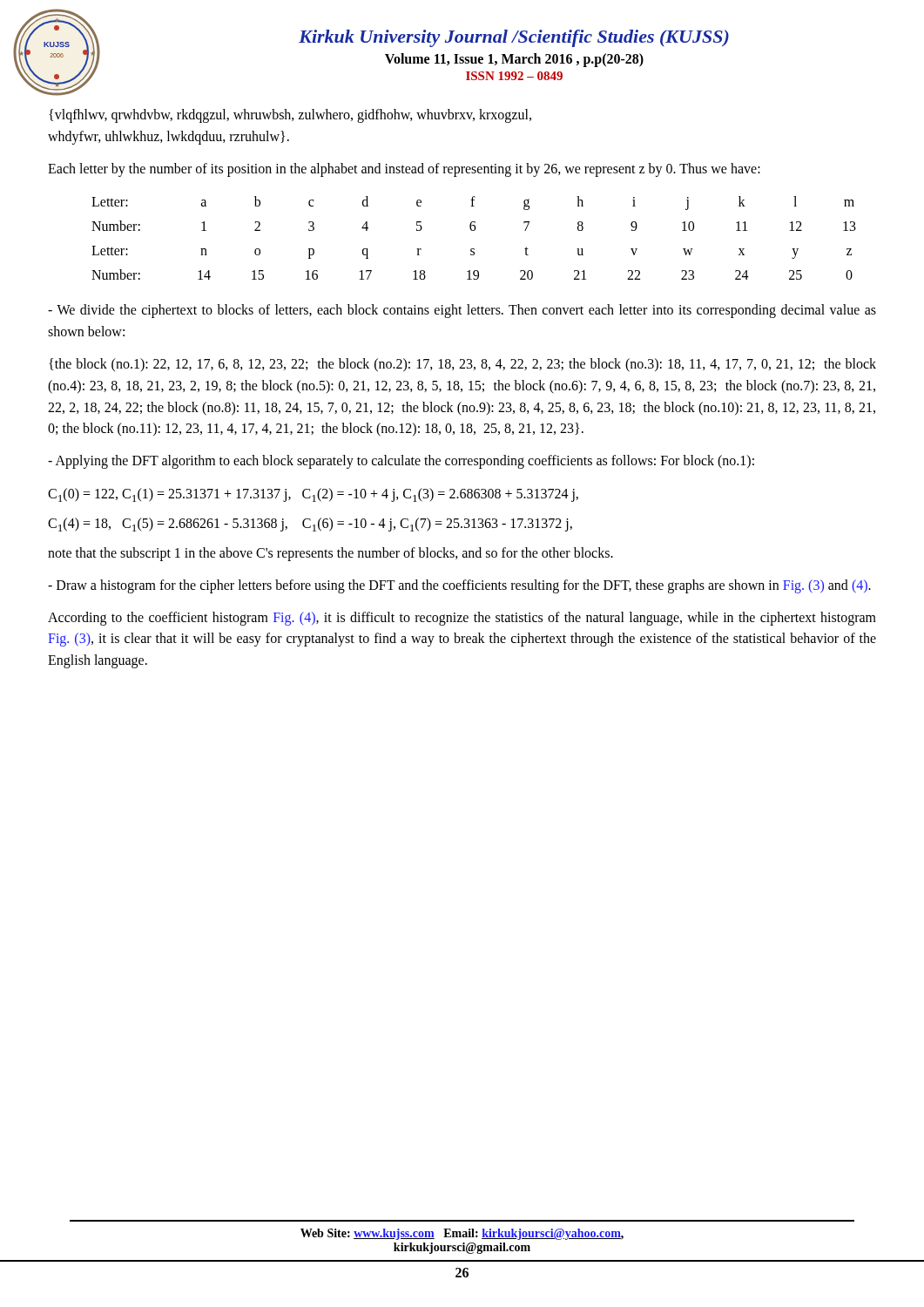Click the passage that begins "According to the"
The height and width of the screenshot is (1307, 924).
click(462, 639)
